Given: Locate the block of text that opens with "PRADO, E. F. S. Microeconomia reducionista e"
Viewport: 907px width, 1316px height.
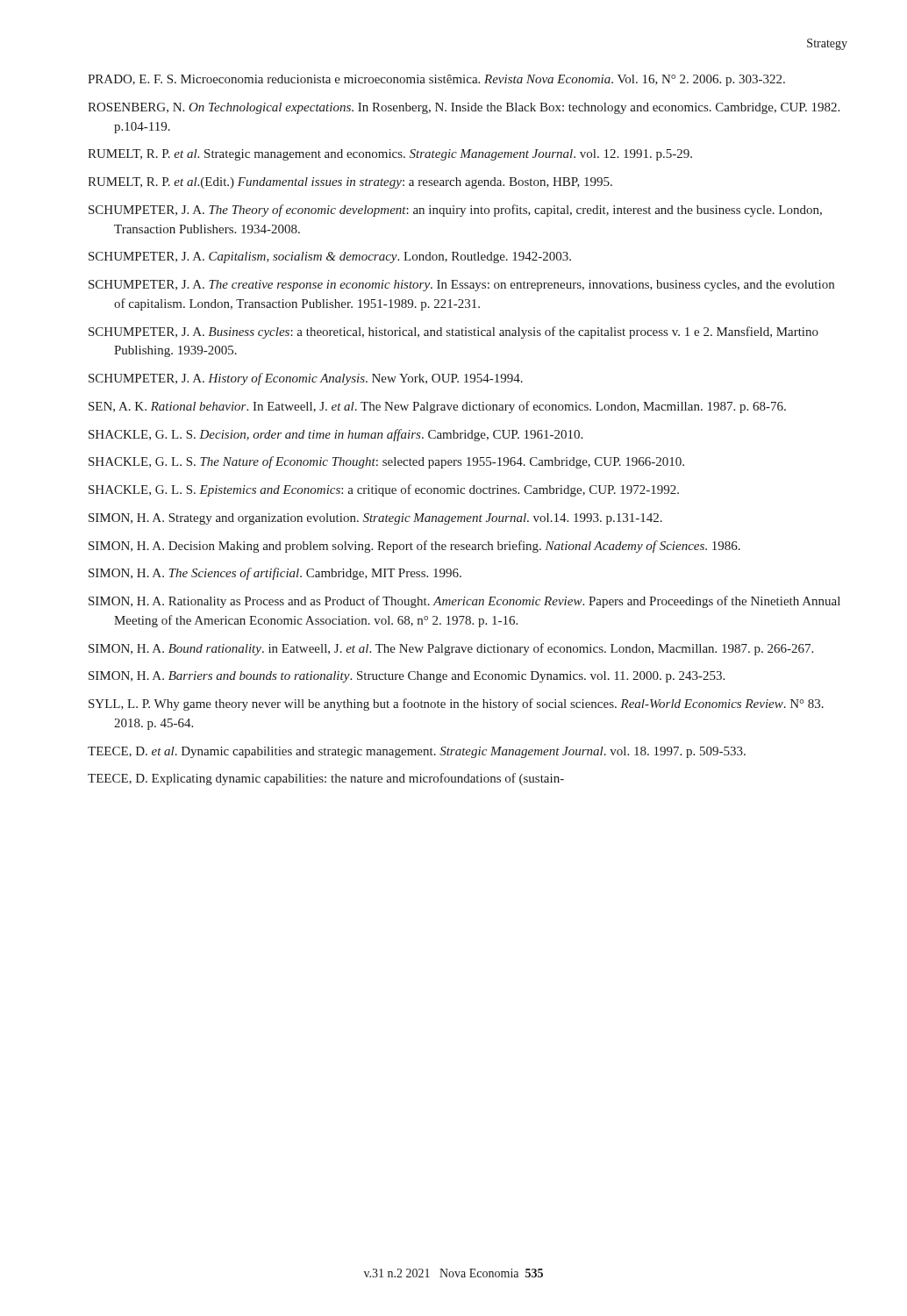Looking at the screenshot, I should pyautogui.click(x=437, y=79).
